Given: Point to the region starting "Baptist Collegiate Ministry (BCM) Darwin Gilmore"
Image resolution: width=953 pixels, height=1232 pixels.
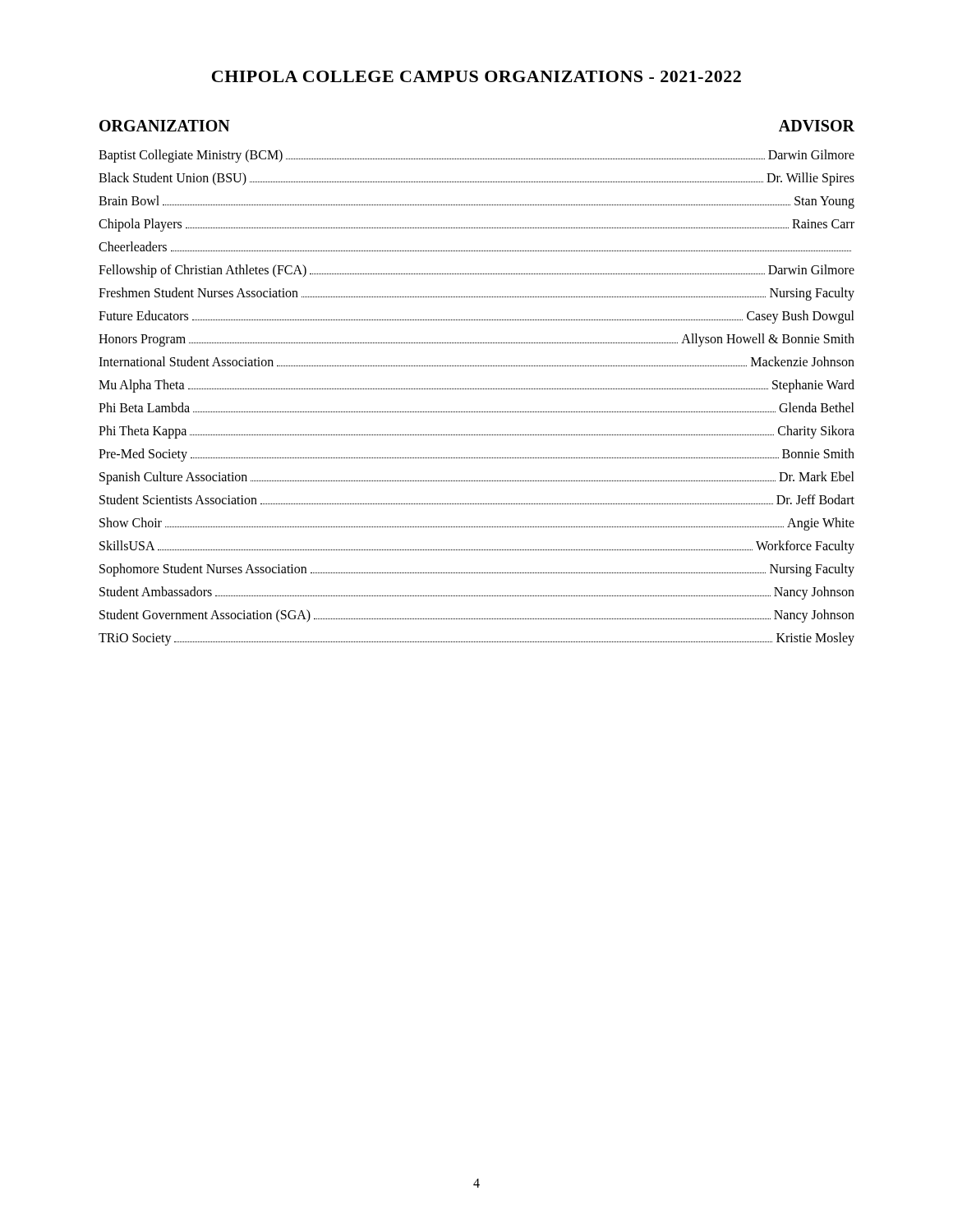Looking at the screenshot, I should tap(476, 155).
